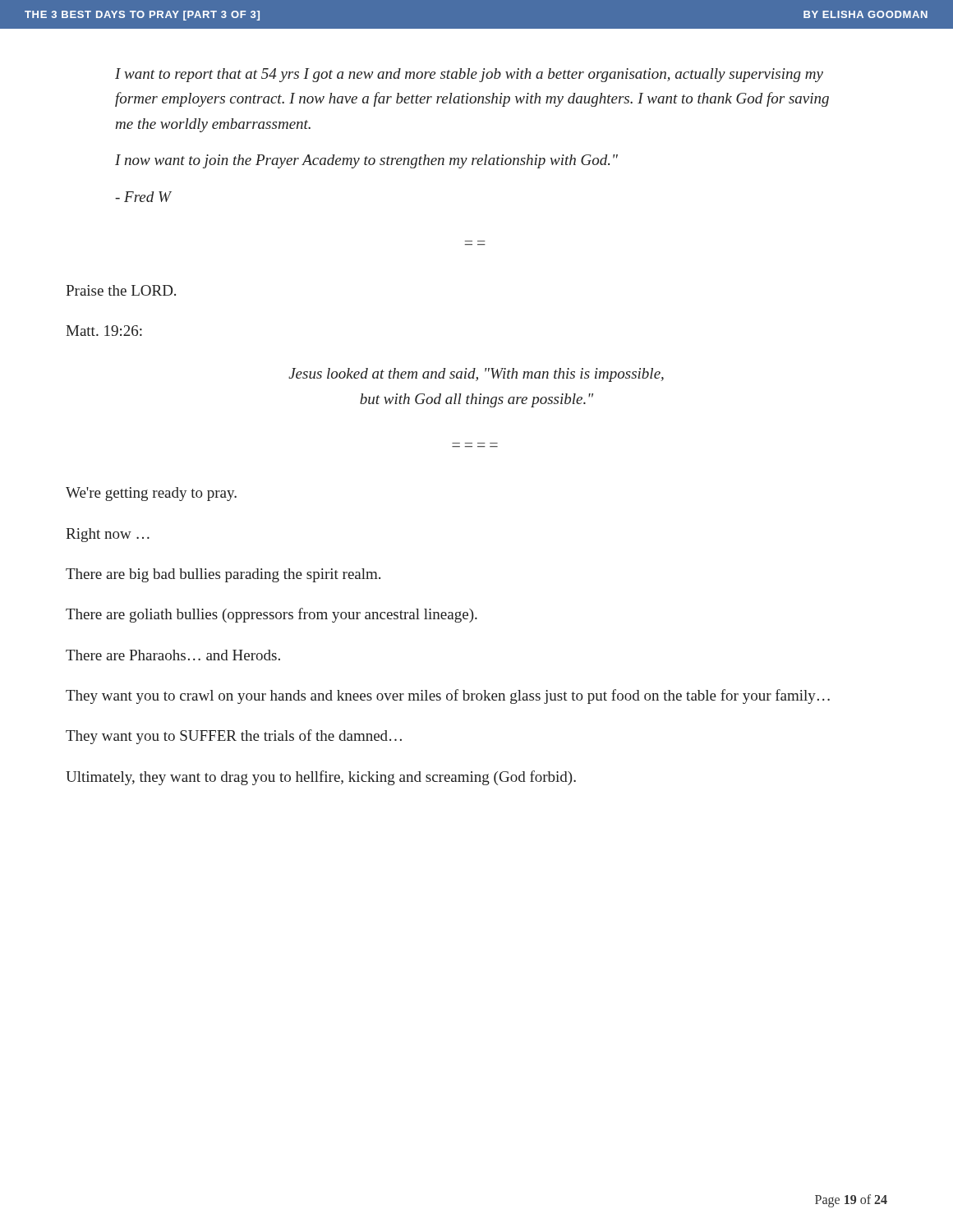Select the text block containing "Ultimately, they want to drag you to hellfire,"
953x1232 pixels.
[476, 776]
